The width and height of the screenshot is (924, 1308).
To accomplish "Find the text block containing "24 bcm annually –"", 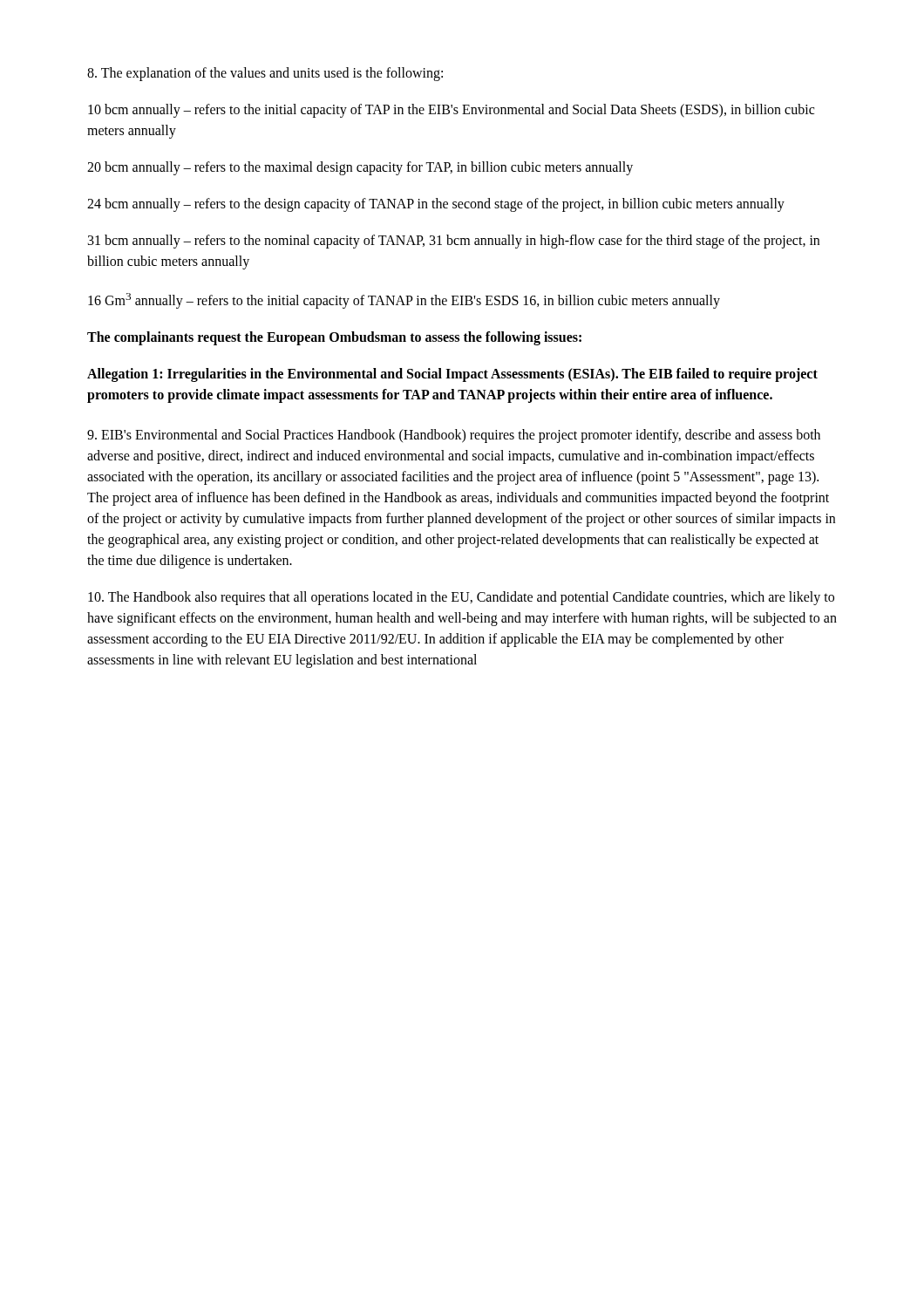I will tap(436, 204).
